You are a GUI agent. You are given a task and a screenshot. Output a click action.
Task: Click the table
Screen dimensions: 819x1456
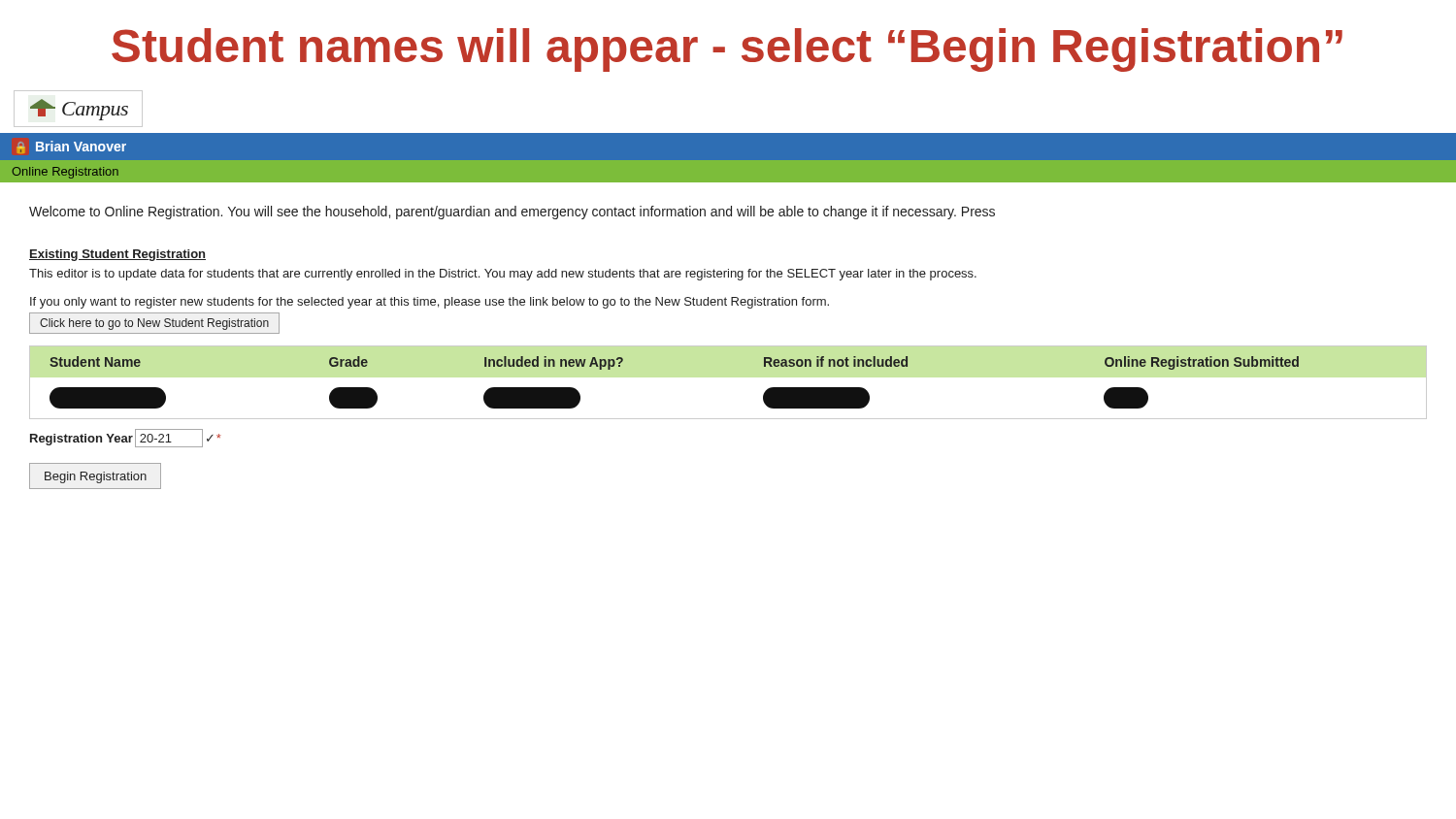[728, 382]
